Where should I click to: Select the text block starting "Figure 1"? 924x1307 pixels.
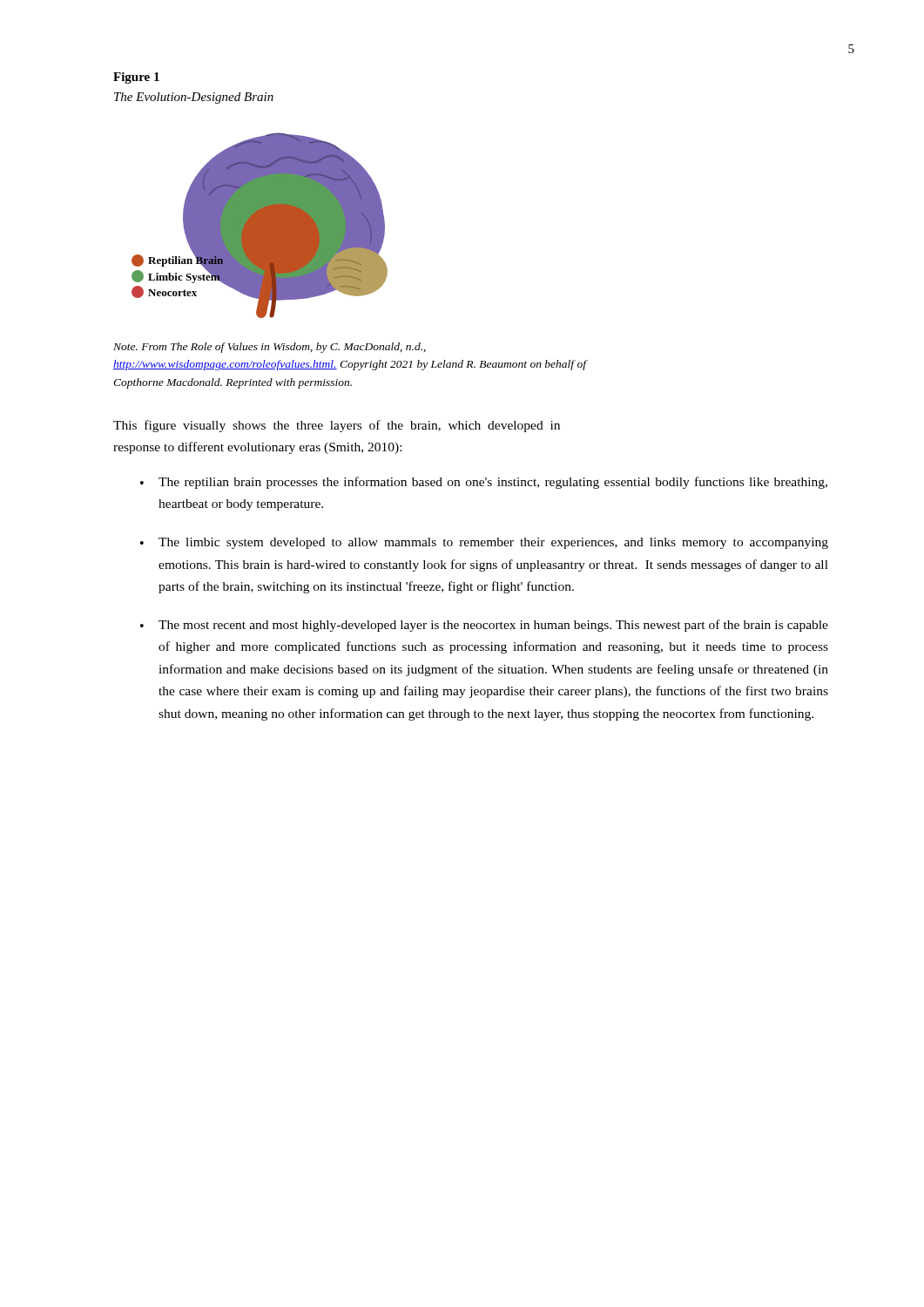(x=136, y=77)
